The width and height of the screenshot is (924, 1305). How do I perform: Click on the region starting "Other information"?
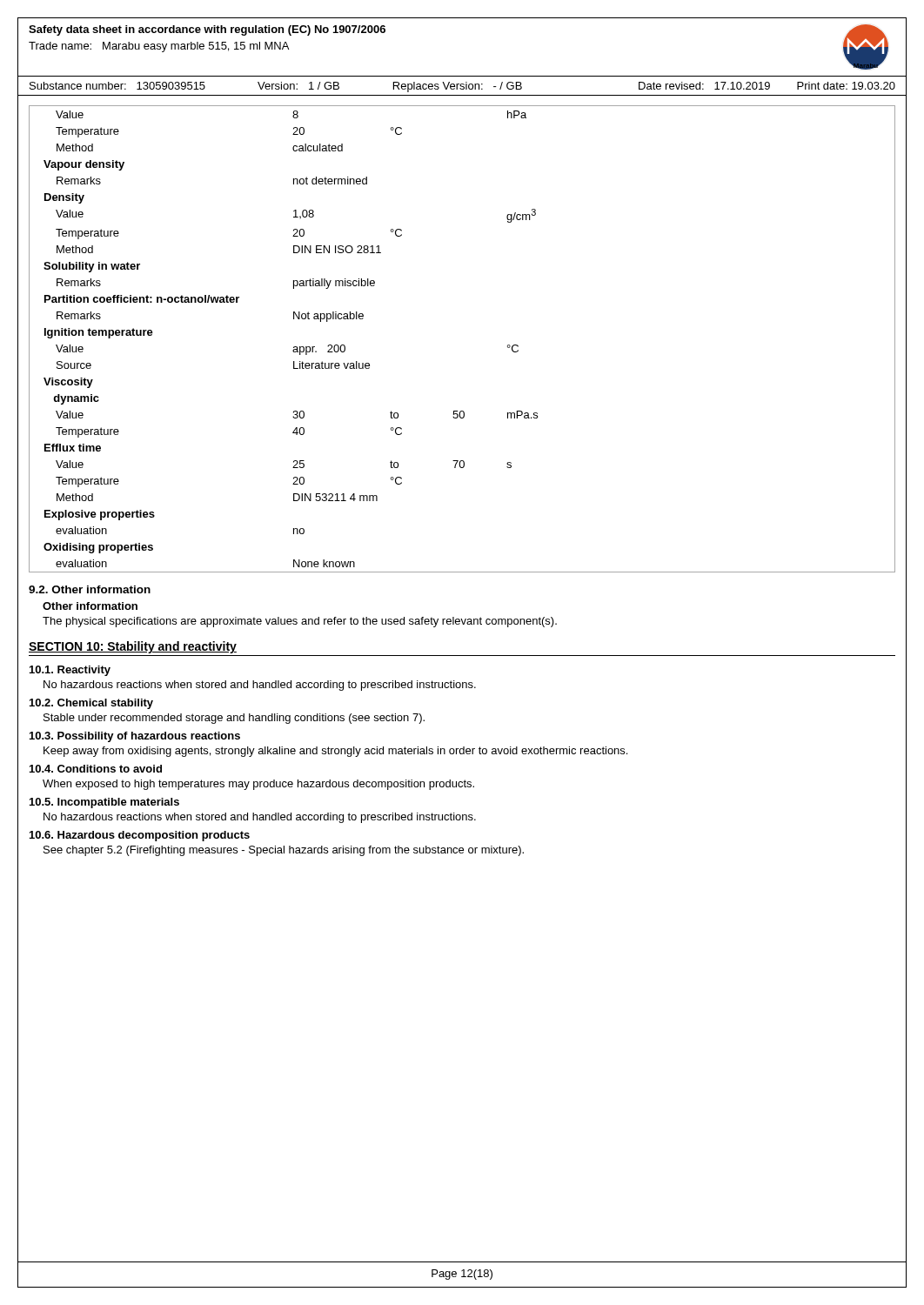pos(90,606)
